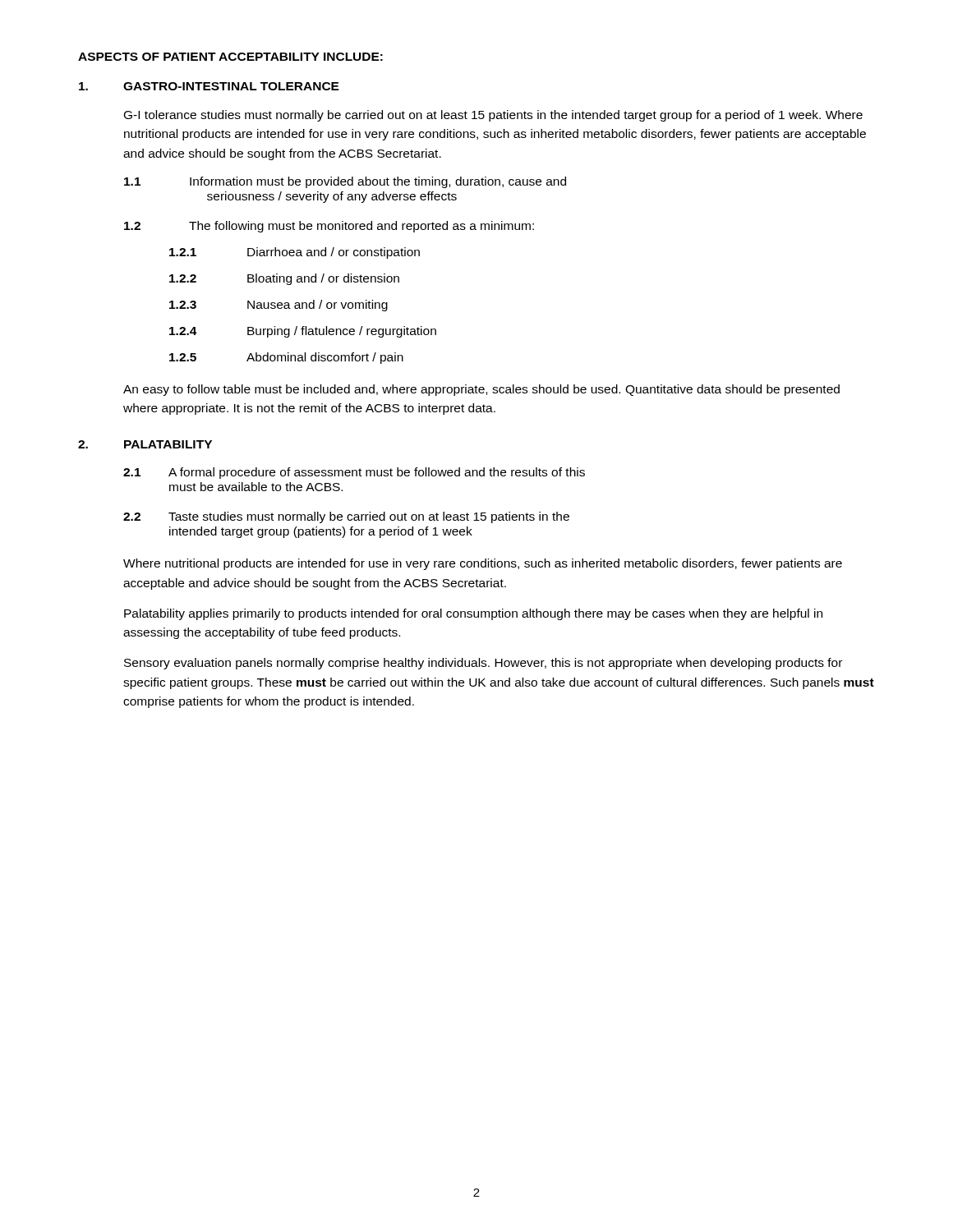Point to the block beginning "G-I tolerance studies must normally be"
The height and width of the screenshot is (1232, 953).
point(495,134)
